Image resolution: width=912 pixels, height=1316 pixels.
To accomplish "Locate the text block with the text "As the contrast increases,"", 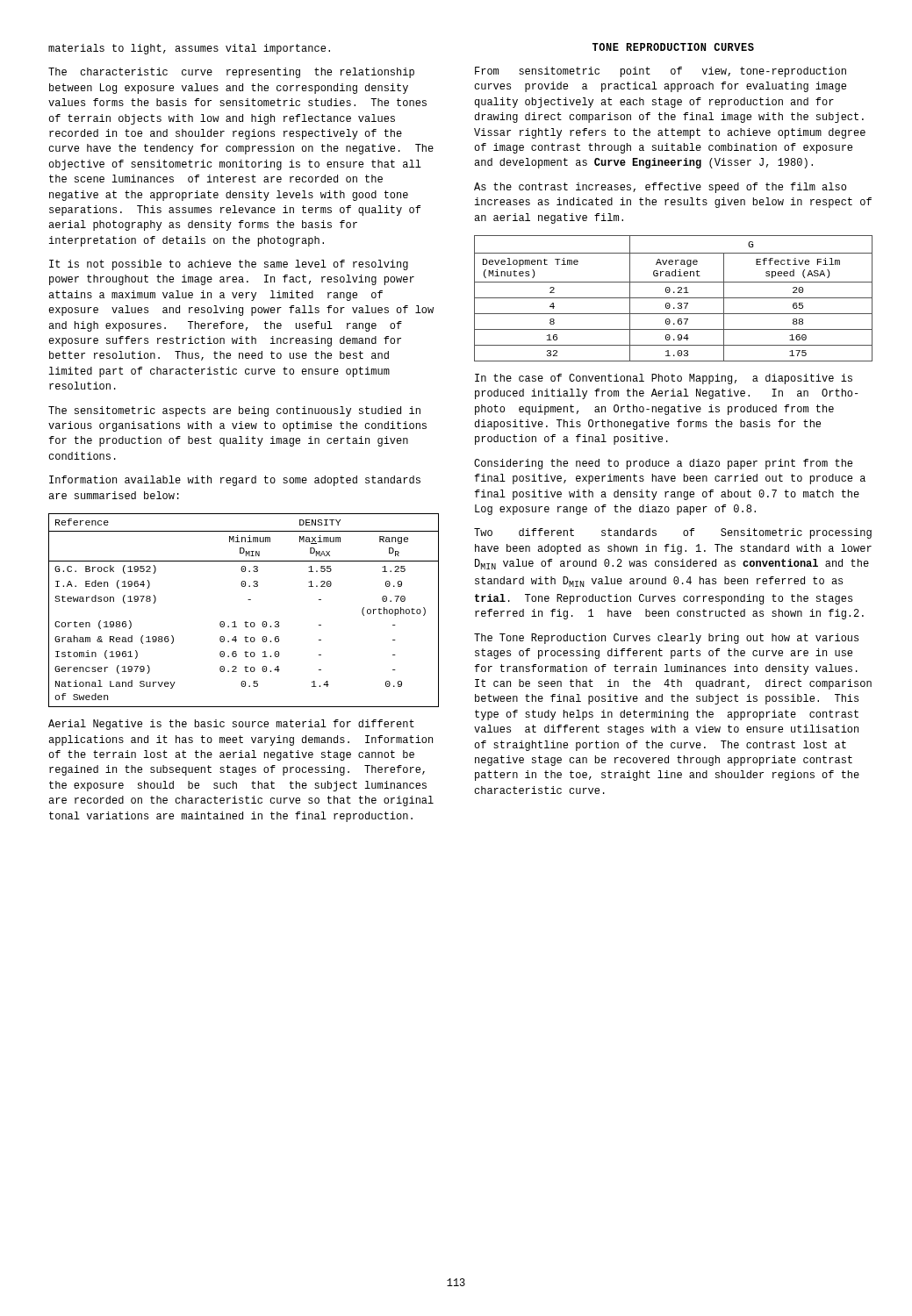I will tap(673, 203).
